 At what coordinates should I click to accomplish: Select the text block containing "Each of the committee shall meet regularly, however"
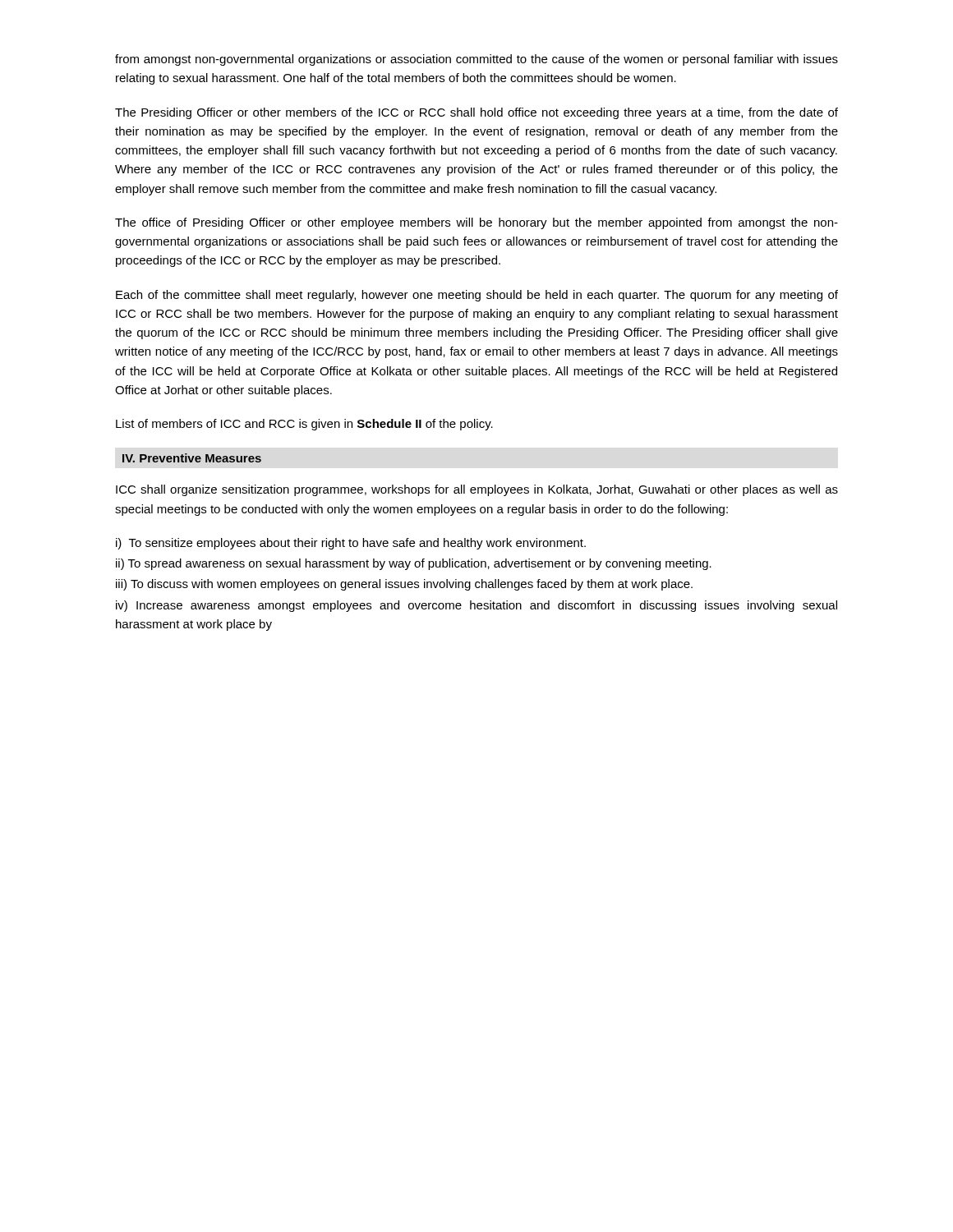[x=476, y=342]
